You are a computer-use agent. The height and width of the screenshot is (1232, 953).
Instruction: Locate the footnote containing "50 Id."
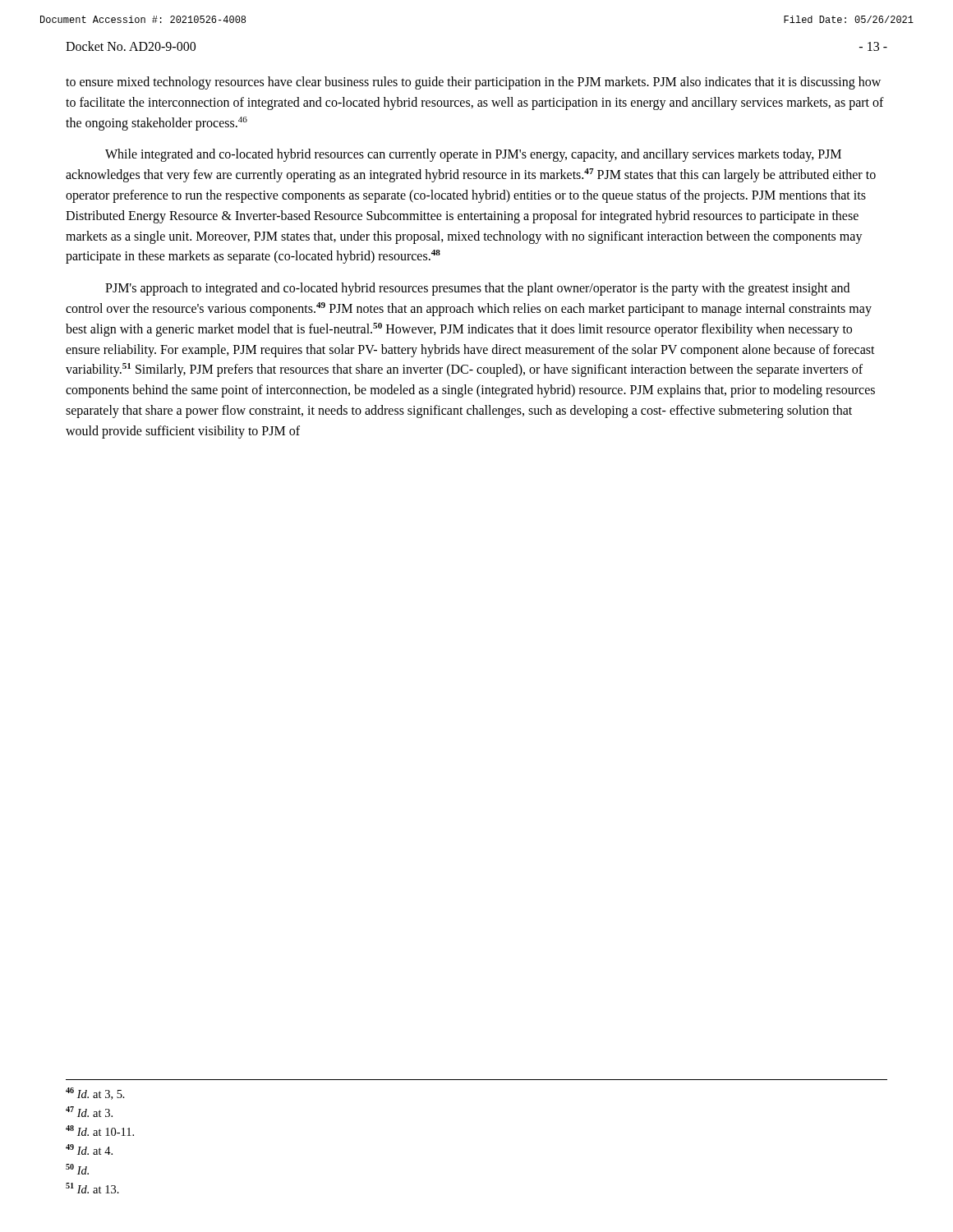tap(78, 1169)
